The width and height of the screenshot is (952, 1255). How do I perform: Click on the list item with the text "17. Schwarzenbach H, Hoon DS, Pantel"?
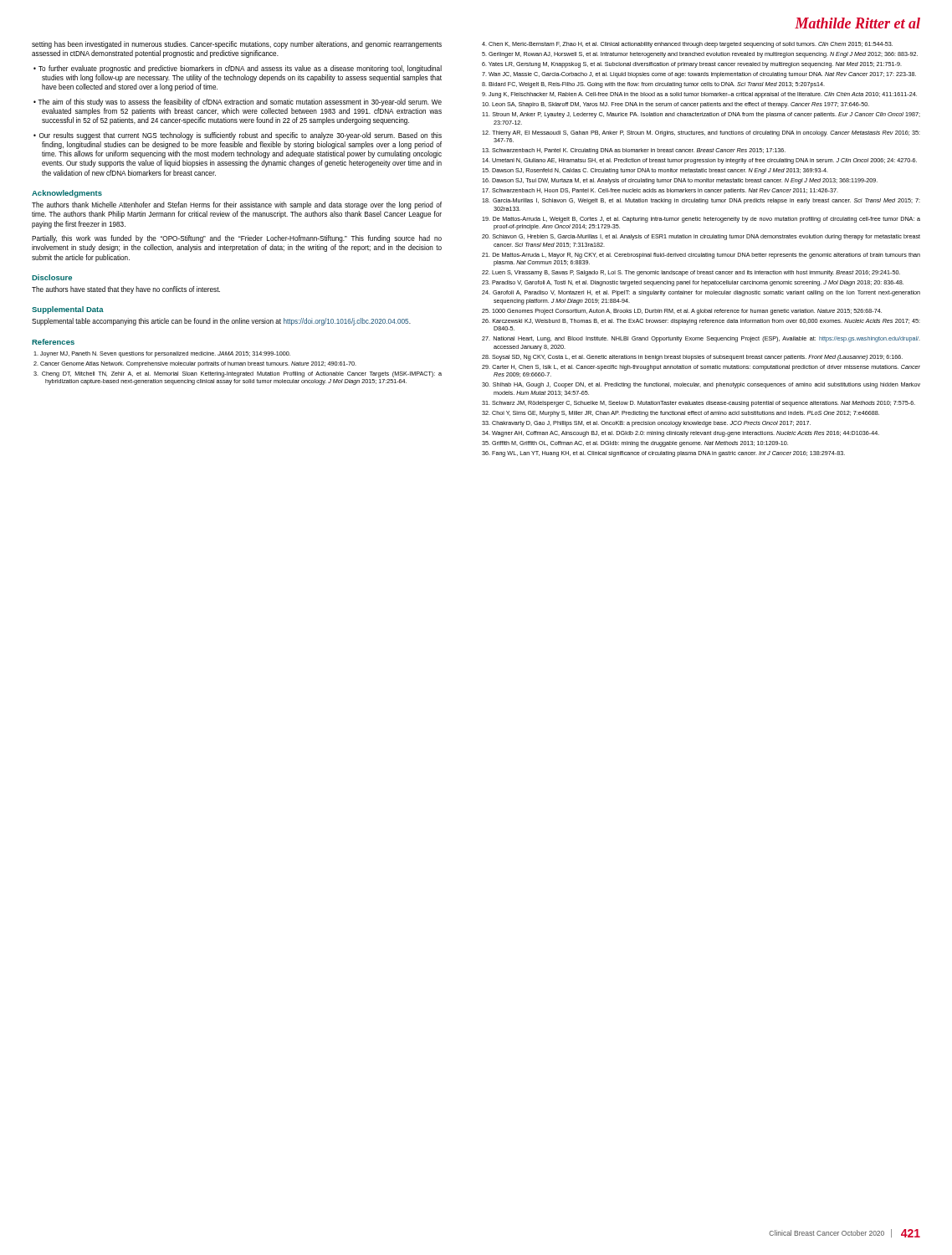(660, 190)
